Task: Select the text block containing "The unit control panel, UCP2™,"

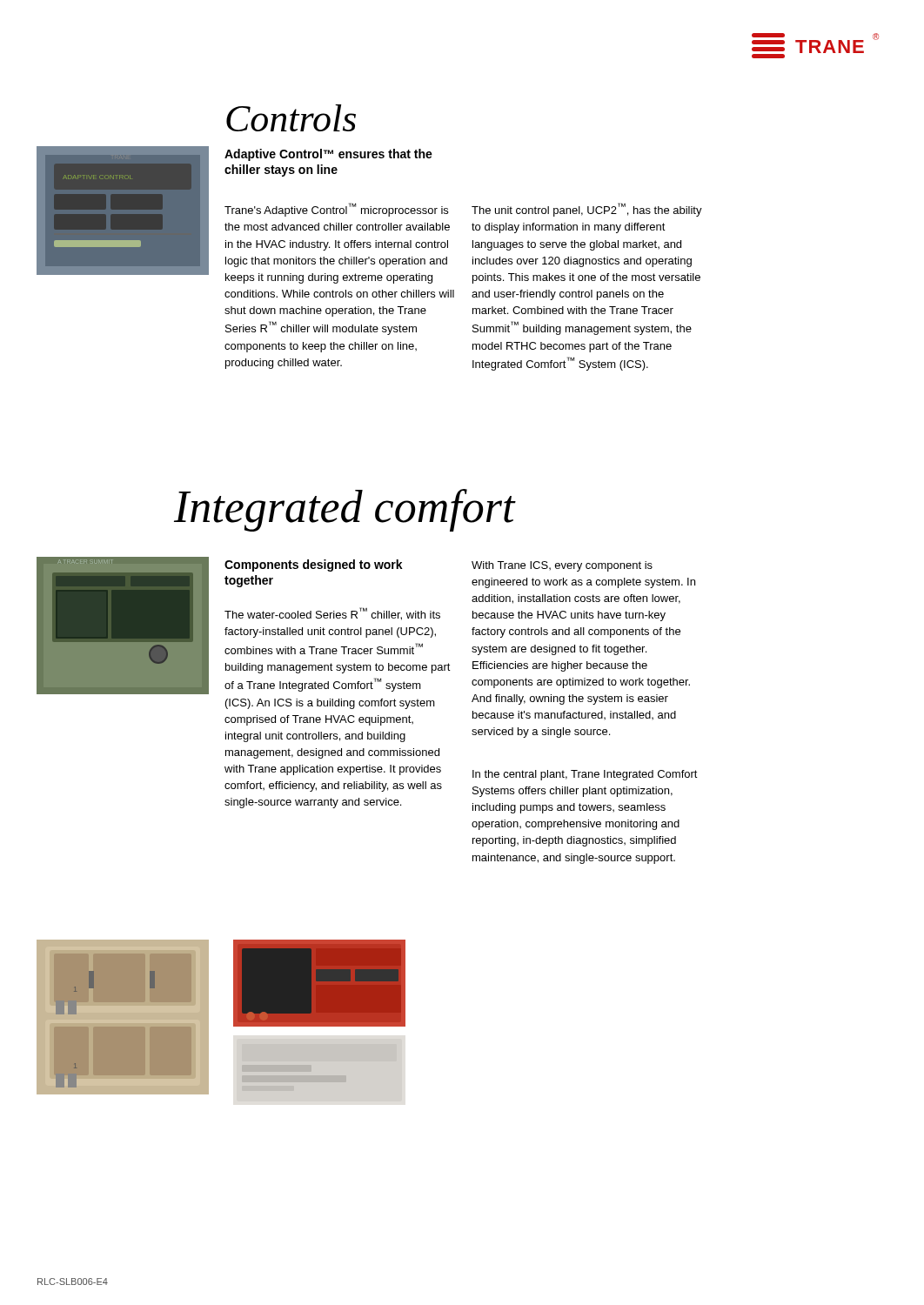Action: [x=587, y=286]
